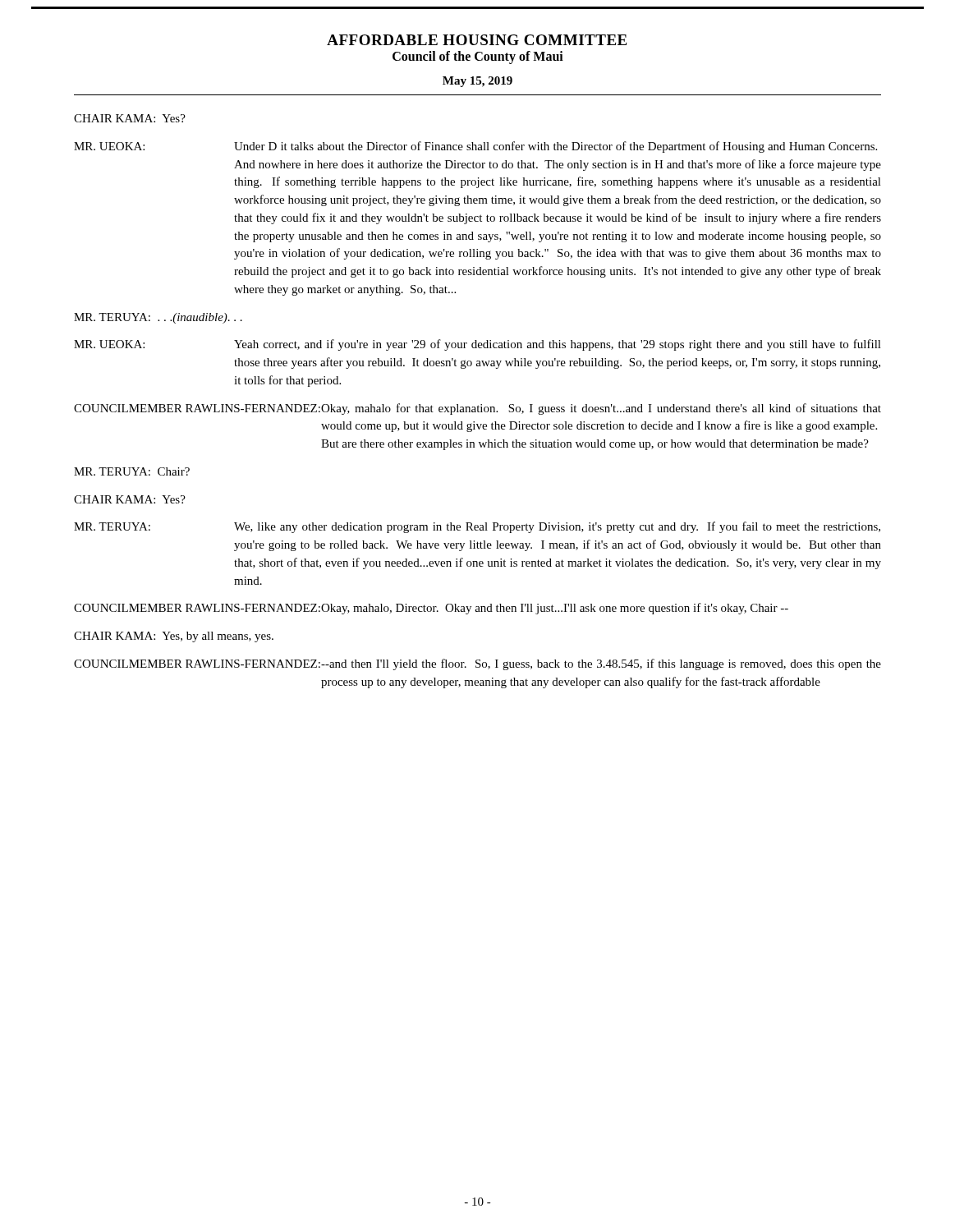This screenshot has height=1232, width=955.
Task: Select the text block with the text "MR. UEOKA: Yeah"
Action: pyautogui.click(x=478, y=363)
